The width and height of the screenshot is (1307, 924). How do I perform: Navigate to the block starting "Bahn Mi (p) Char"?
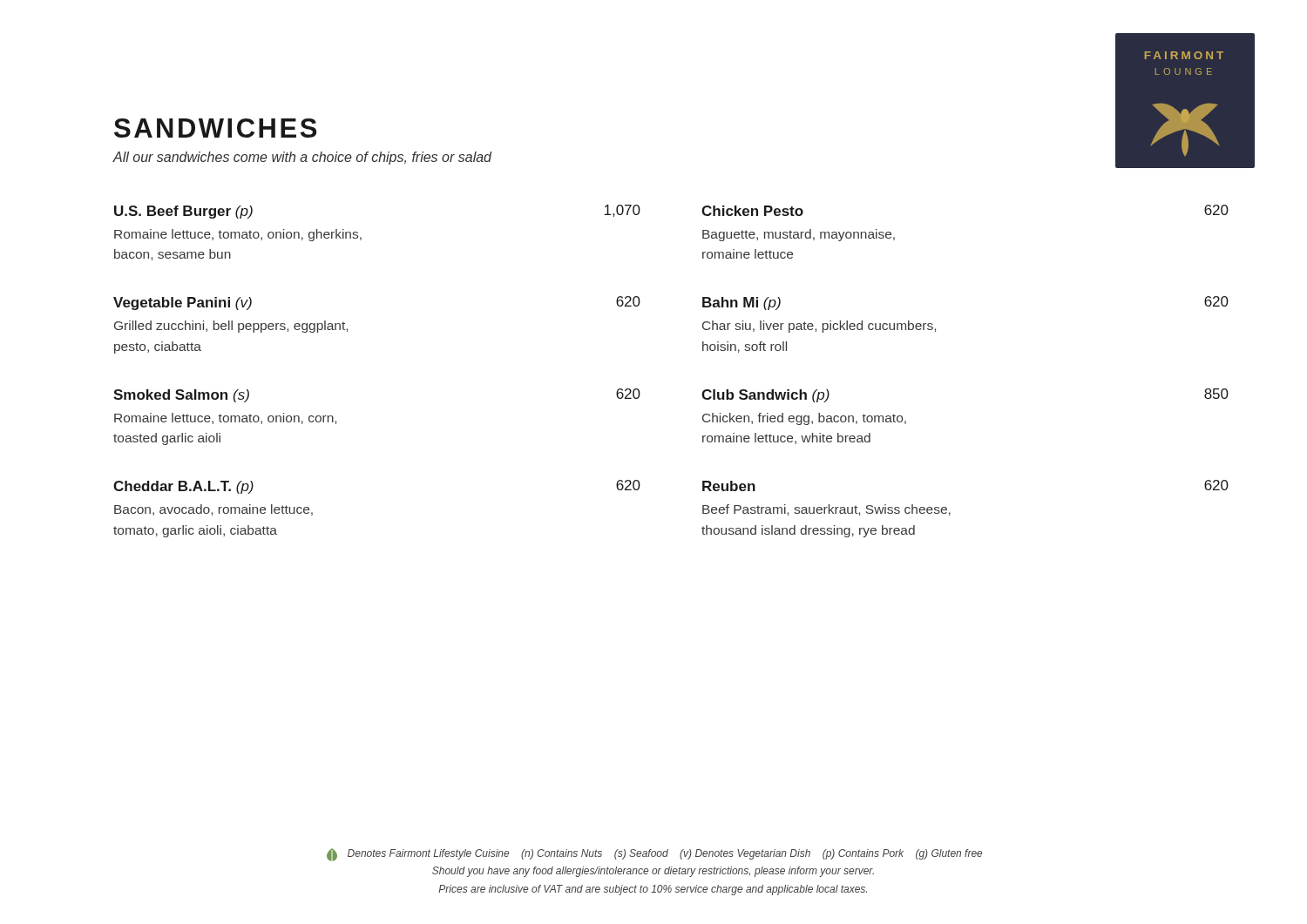(735, 302)
